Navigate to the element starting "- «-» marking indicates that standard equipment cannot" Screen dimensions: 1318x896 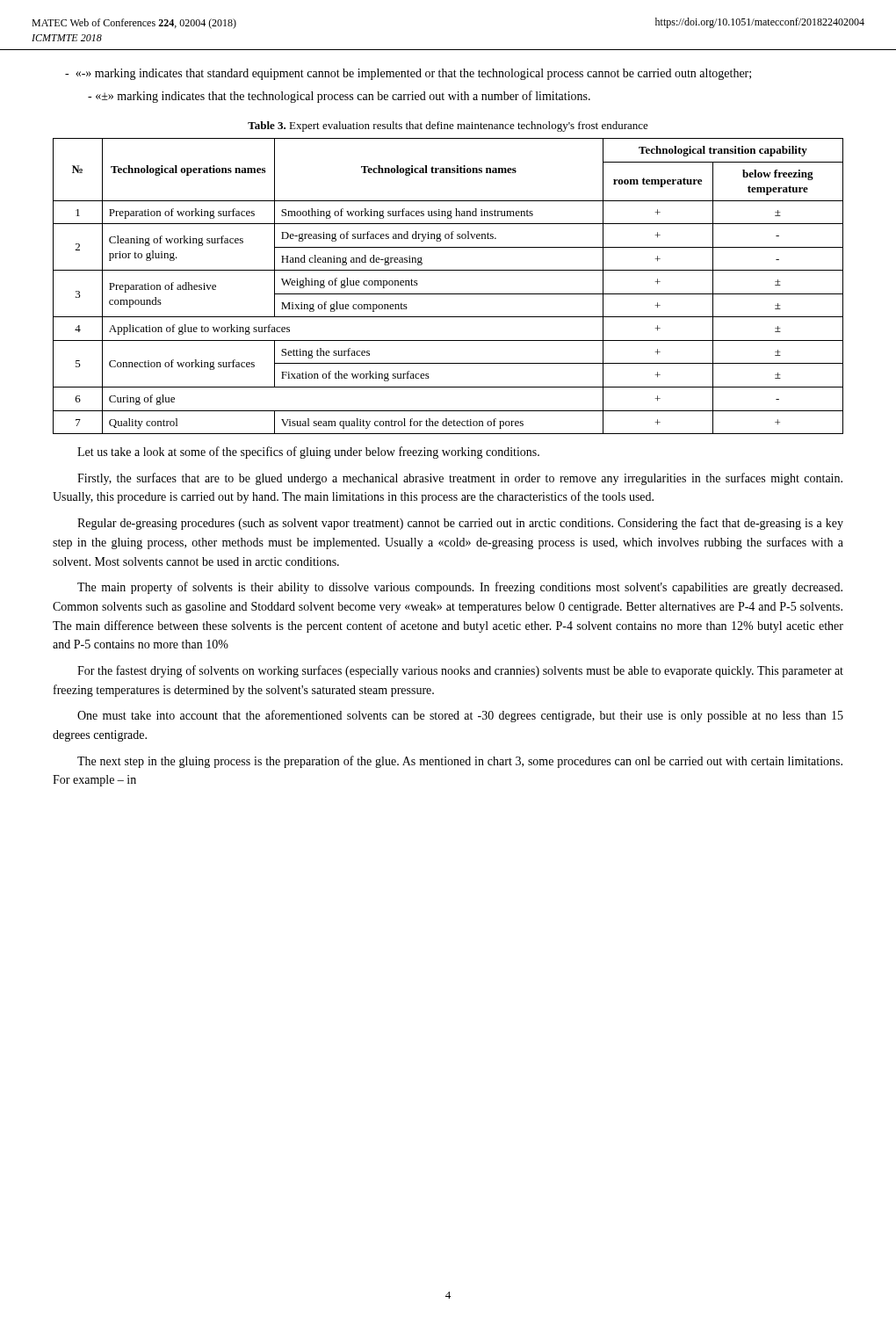[402, 73]
